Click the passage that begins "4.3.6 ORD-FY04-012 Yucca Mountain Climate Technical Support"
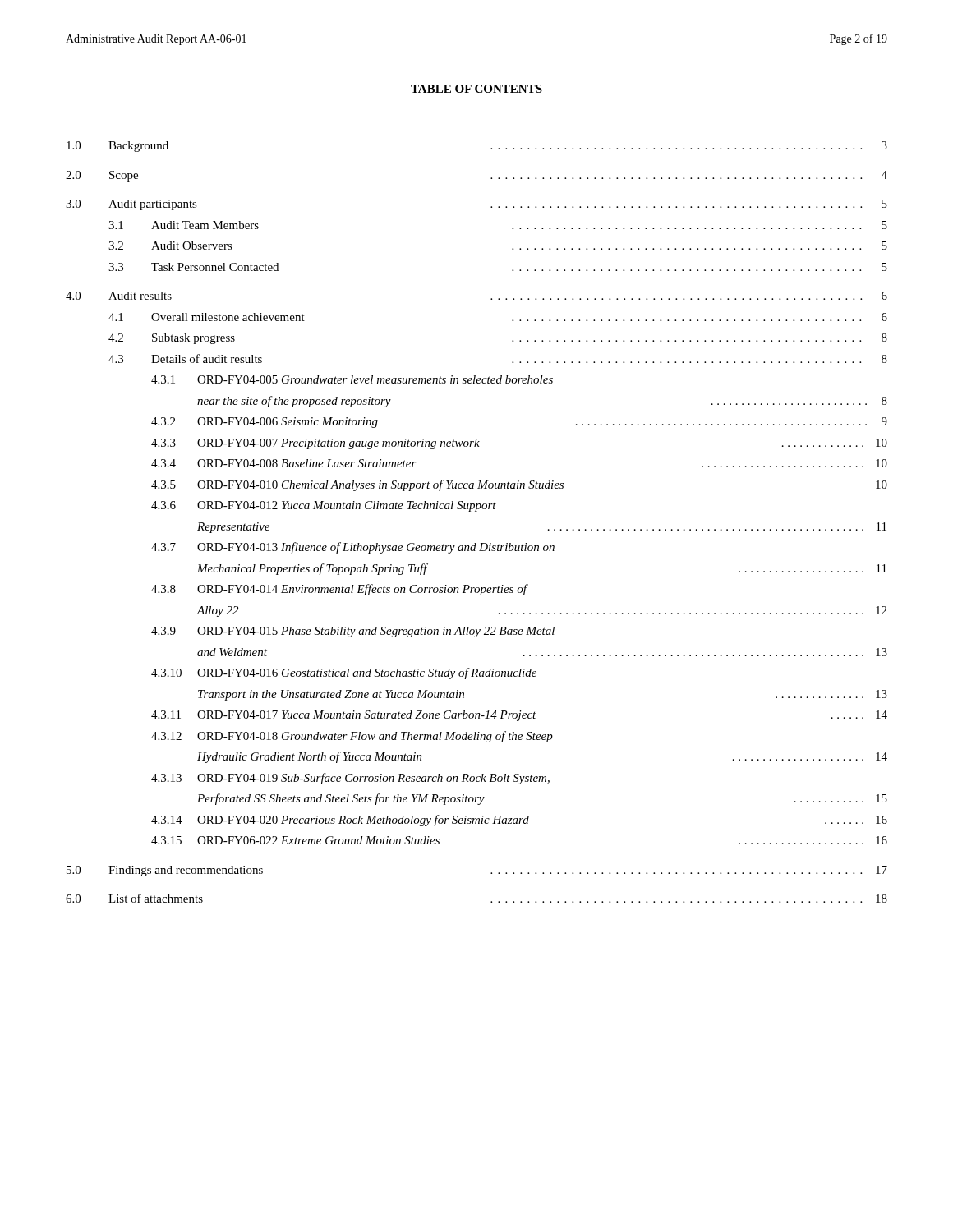 click(324, 506)
